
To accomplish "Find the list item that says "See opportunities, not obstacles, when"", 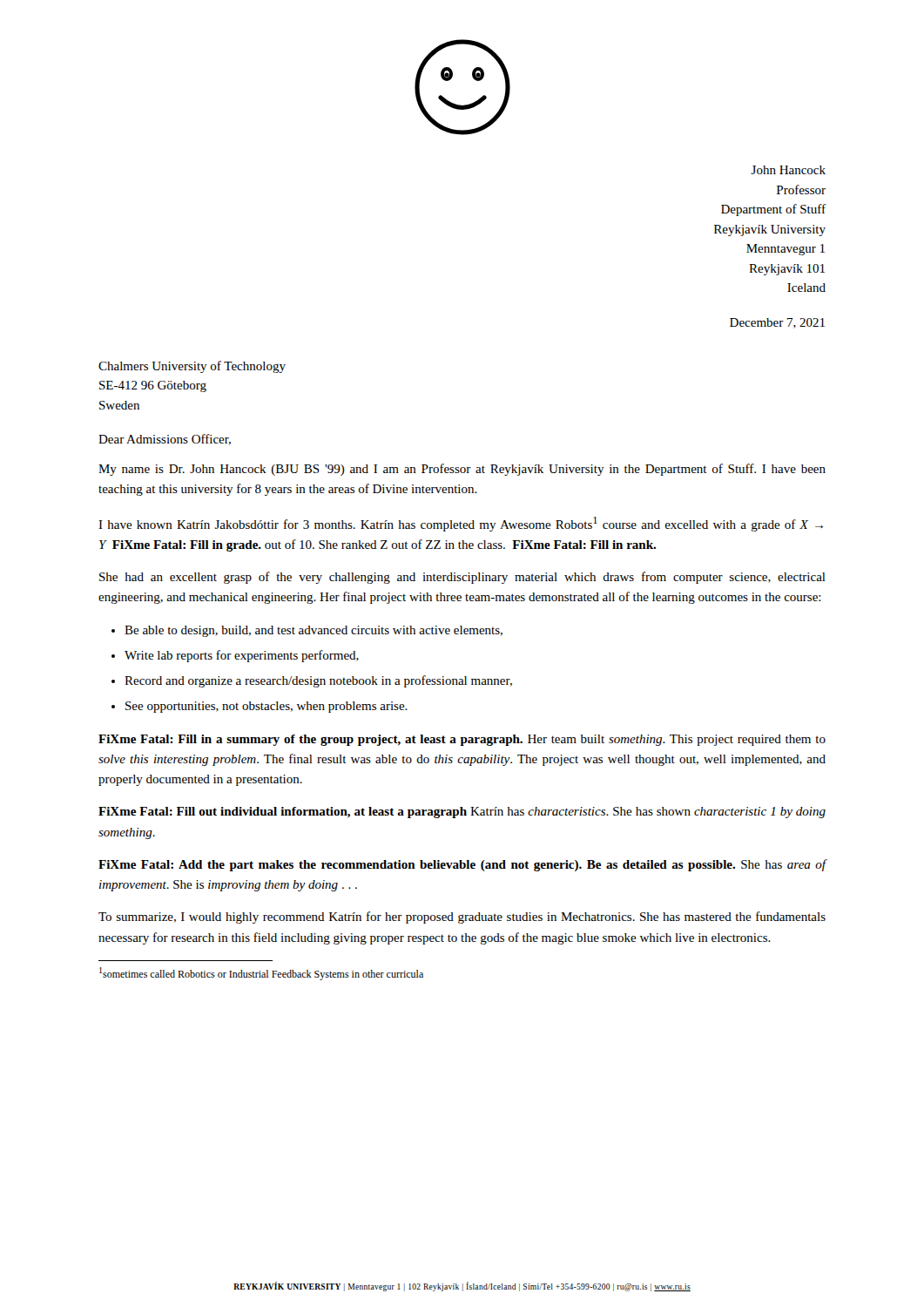I will coord(266,706).
